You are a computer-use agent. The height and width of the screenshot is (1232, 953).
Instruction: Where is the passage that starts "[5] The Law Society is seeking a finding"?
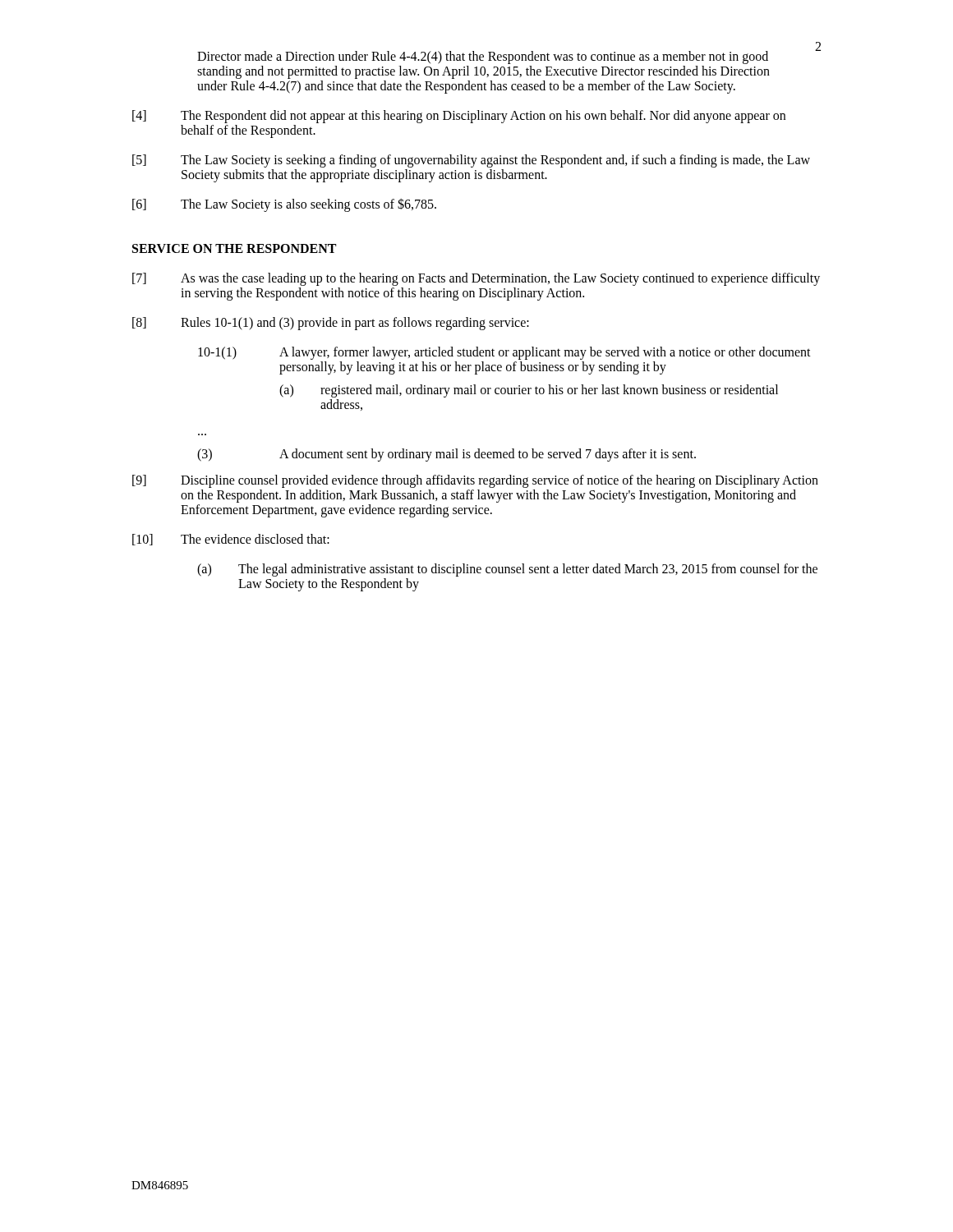pyautogui.click(x=476, y=168)
